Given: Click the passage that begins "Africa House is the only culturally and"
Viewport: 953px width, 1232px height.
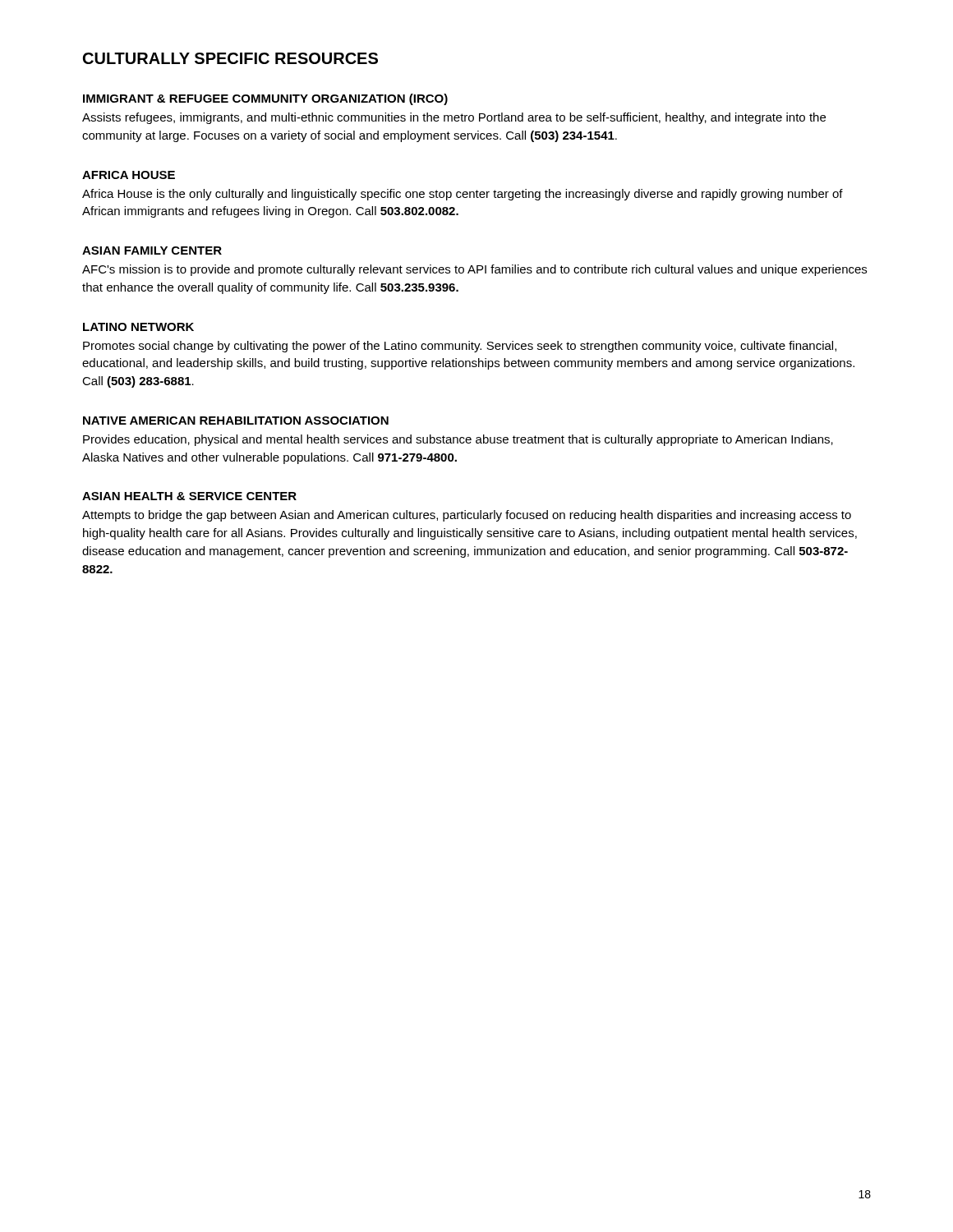Looking at the screenshot, I should tap(476, 202).
